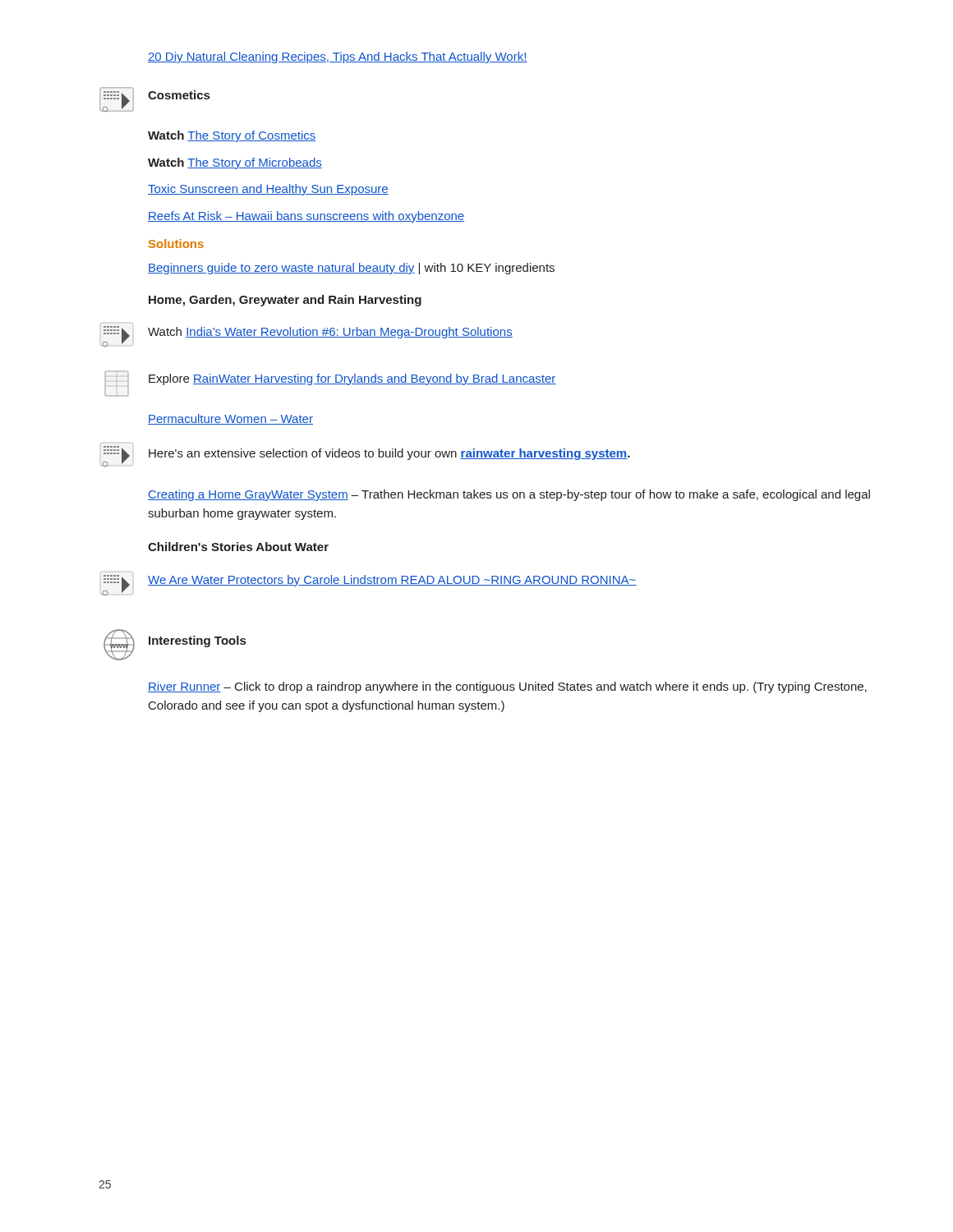Viewport: 953px width, 1232px height.
Task: Locate the text starting "20 Diy Natural Cleaning Recipes, Tips"
Action: pos(337,56)
